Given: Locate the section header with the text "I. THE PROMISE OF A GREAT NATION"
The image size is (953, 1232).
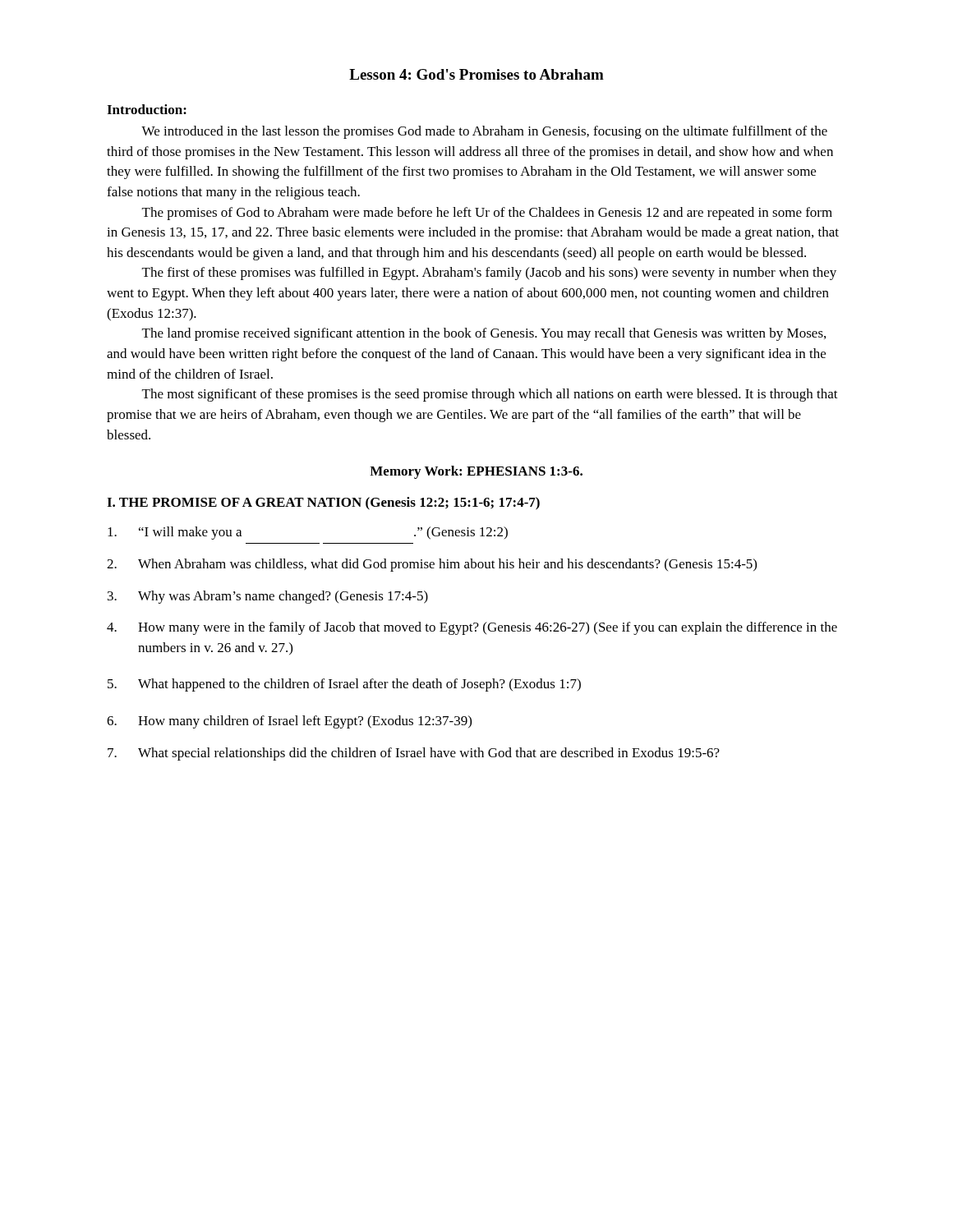Looking at the screenshot, I should [x=323, y=502].
